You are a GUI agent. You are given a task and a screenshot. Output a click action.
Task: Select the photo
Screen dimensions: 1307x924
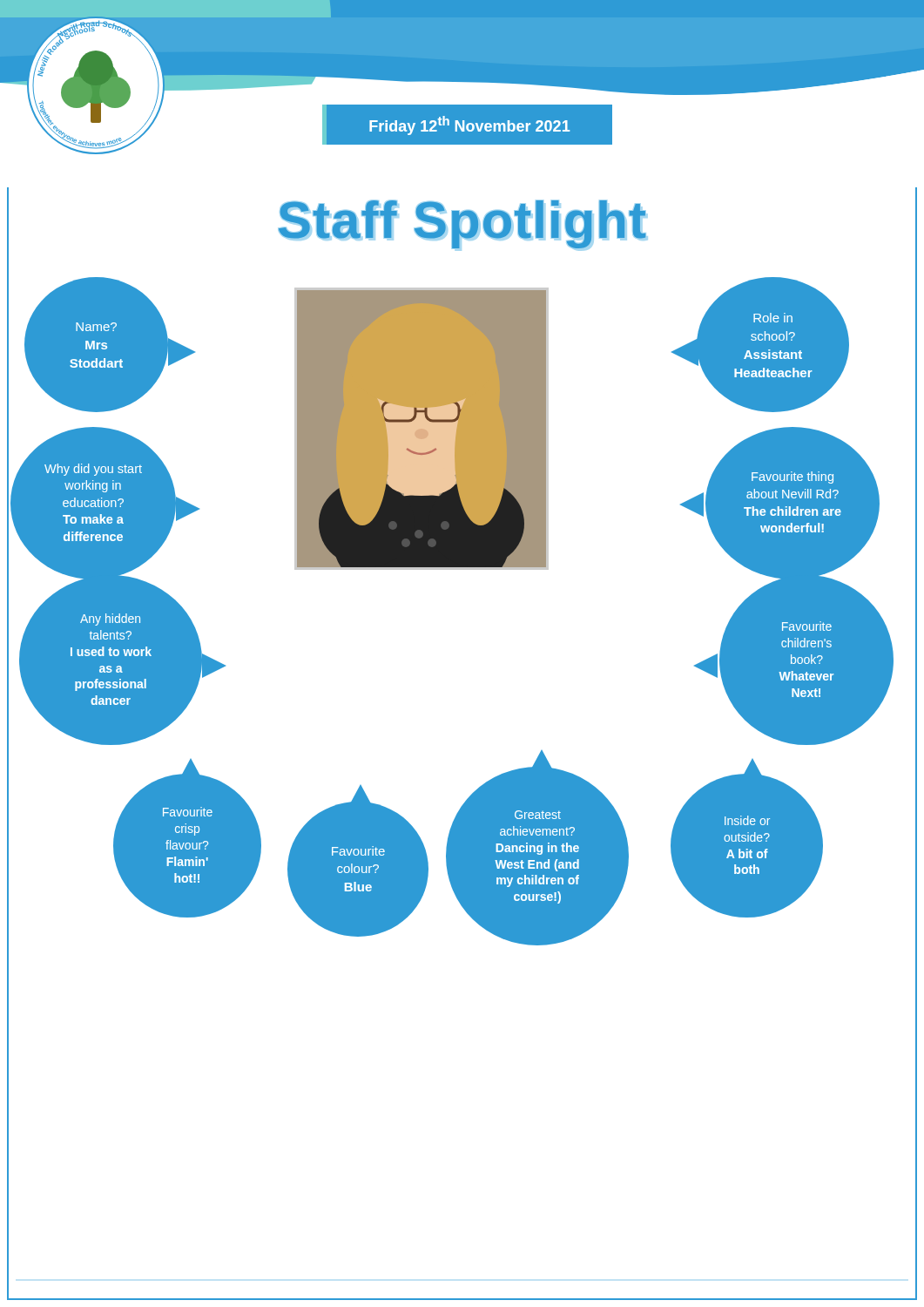click(x=422, y=429)
